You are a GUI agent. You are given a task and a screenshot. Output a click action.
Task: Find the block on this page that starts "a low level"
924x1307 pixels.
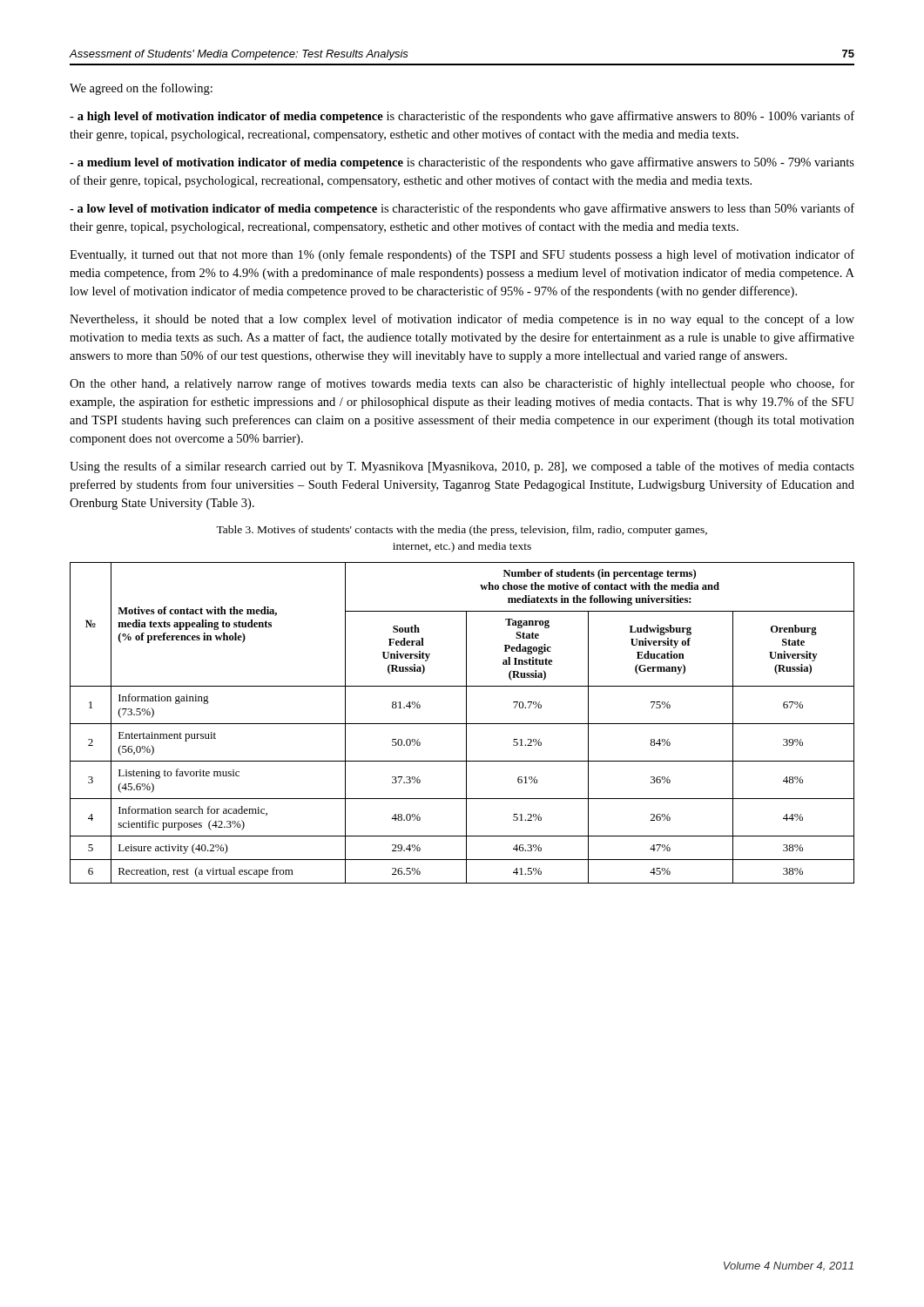point(462,217)
